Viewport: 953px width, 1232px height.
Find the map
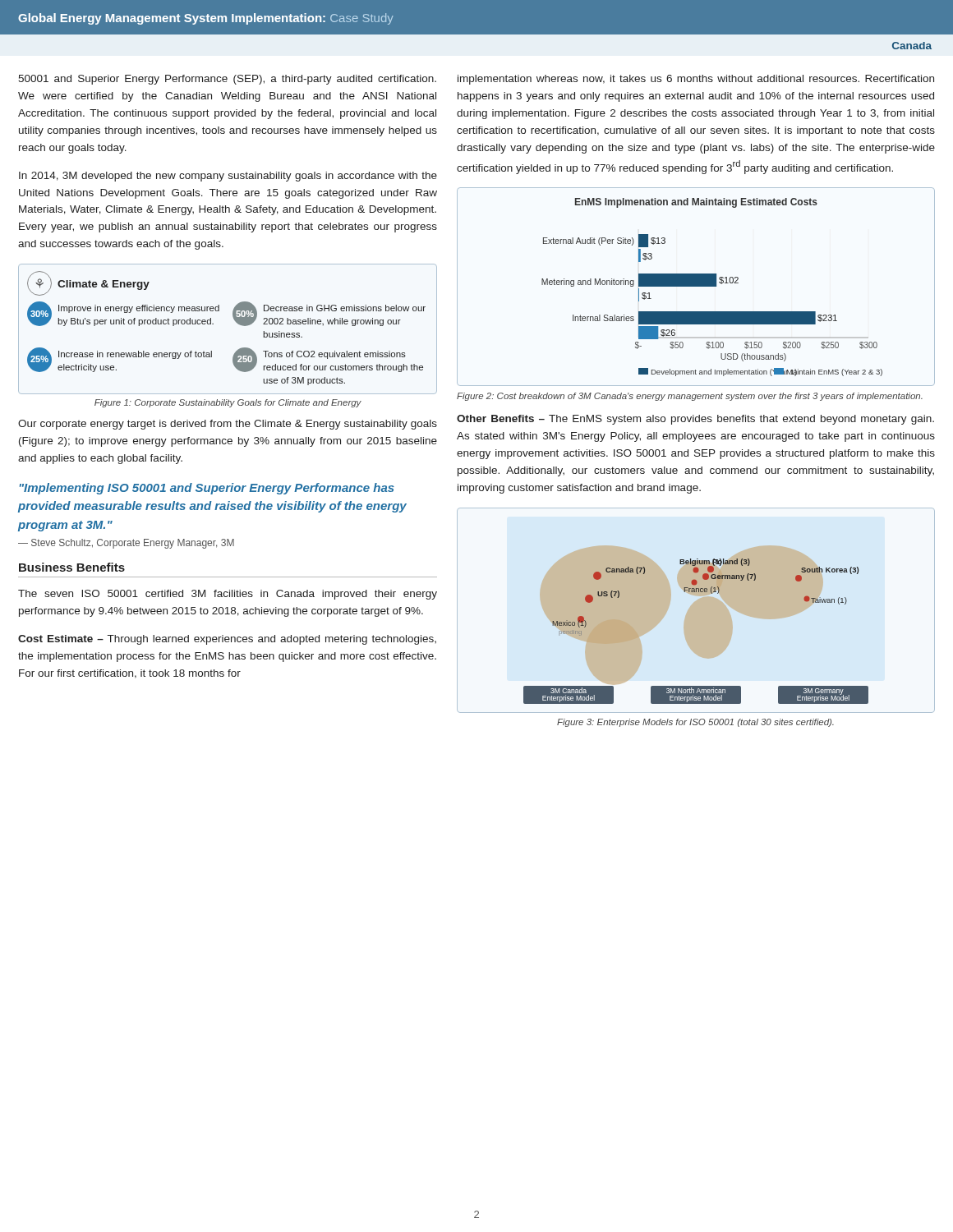tap(696, 610)
